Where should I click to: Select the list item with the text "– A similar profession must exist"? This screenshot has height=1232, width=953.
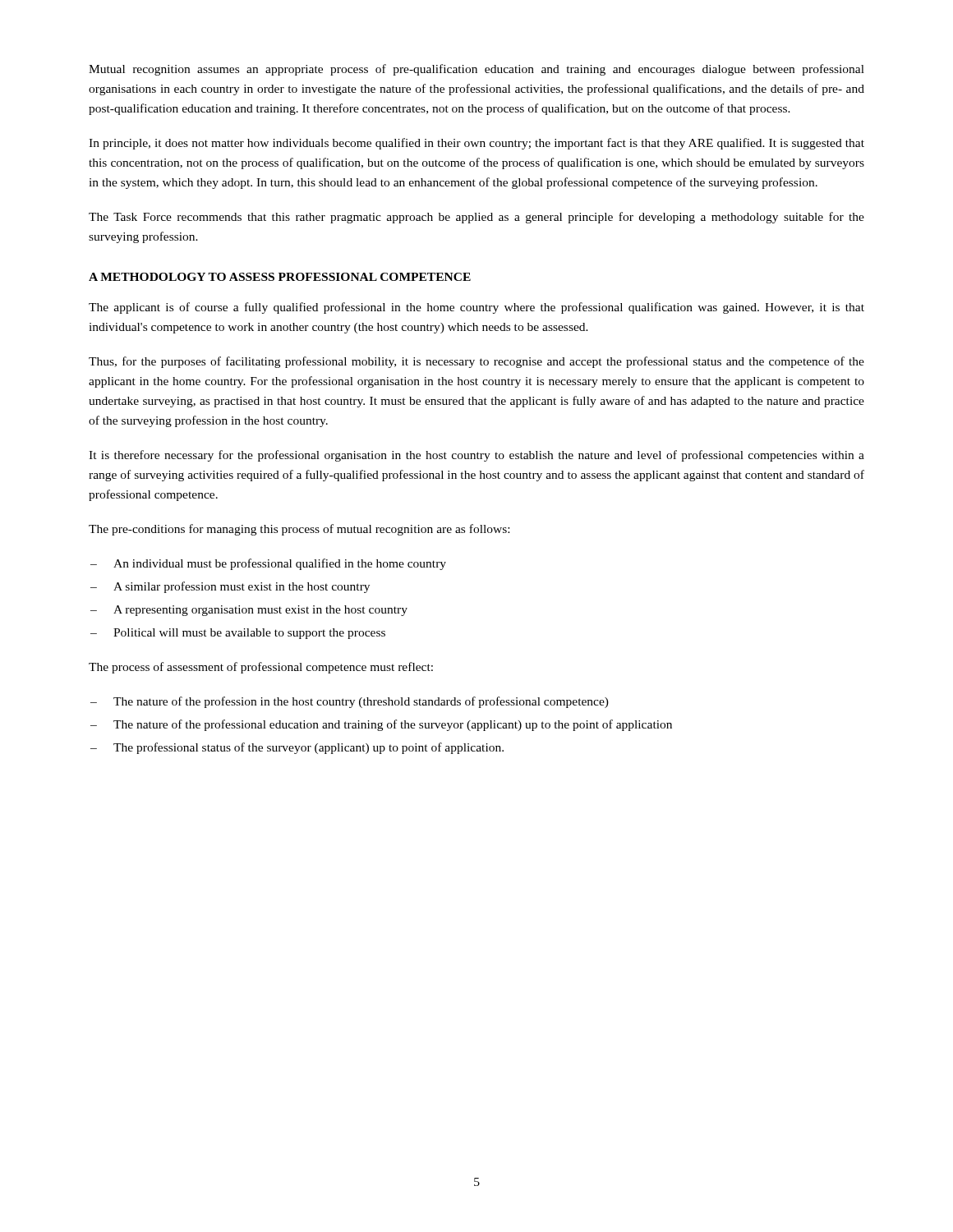(230, 587)
